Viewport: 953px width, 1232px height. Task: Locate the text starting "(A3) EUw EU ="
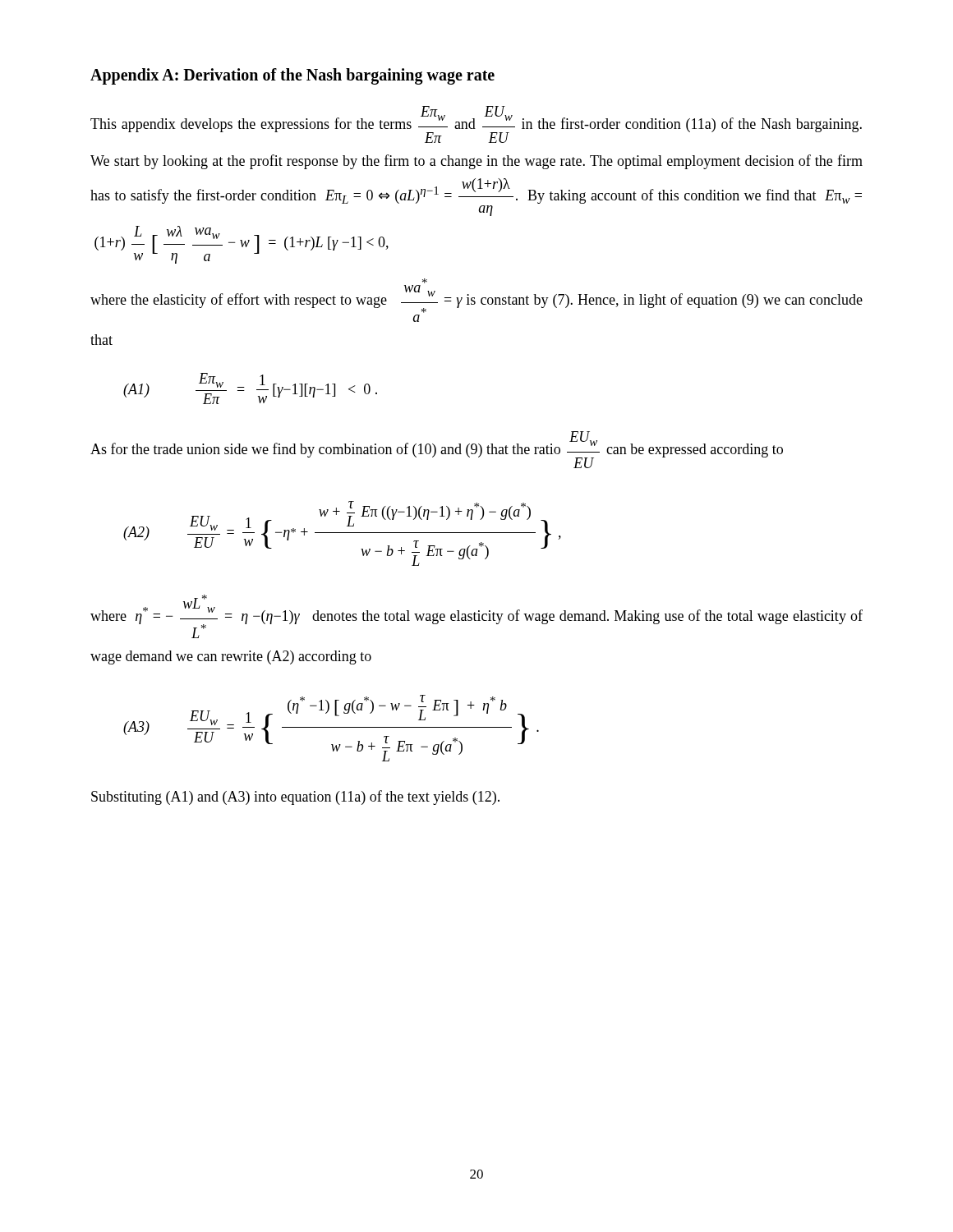[x=331, y=727]
